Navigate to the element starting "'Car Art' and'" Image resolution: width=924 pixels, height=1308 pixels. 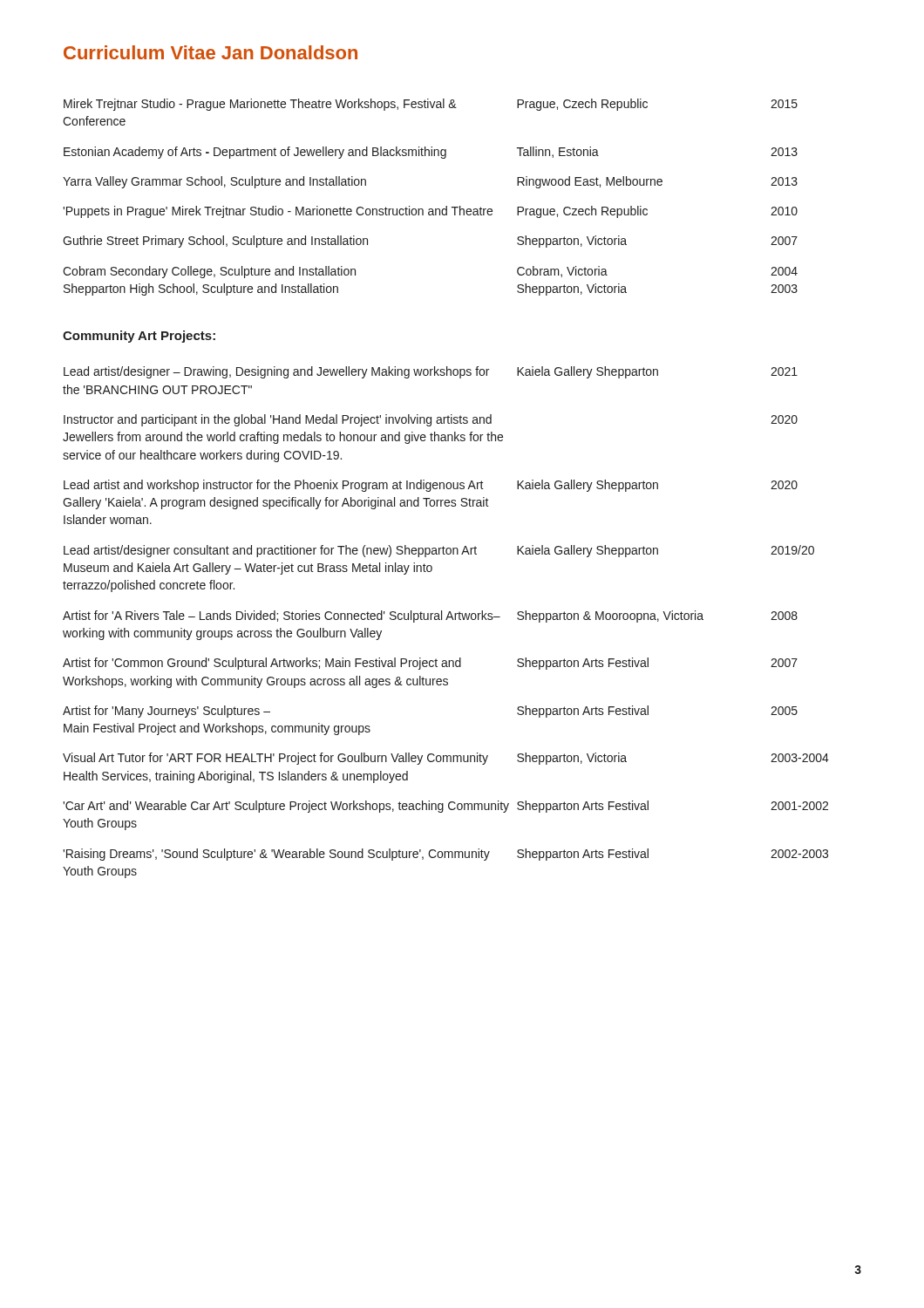pos(462,815)
